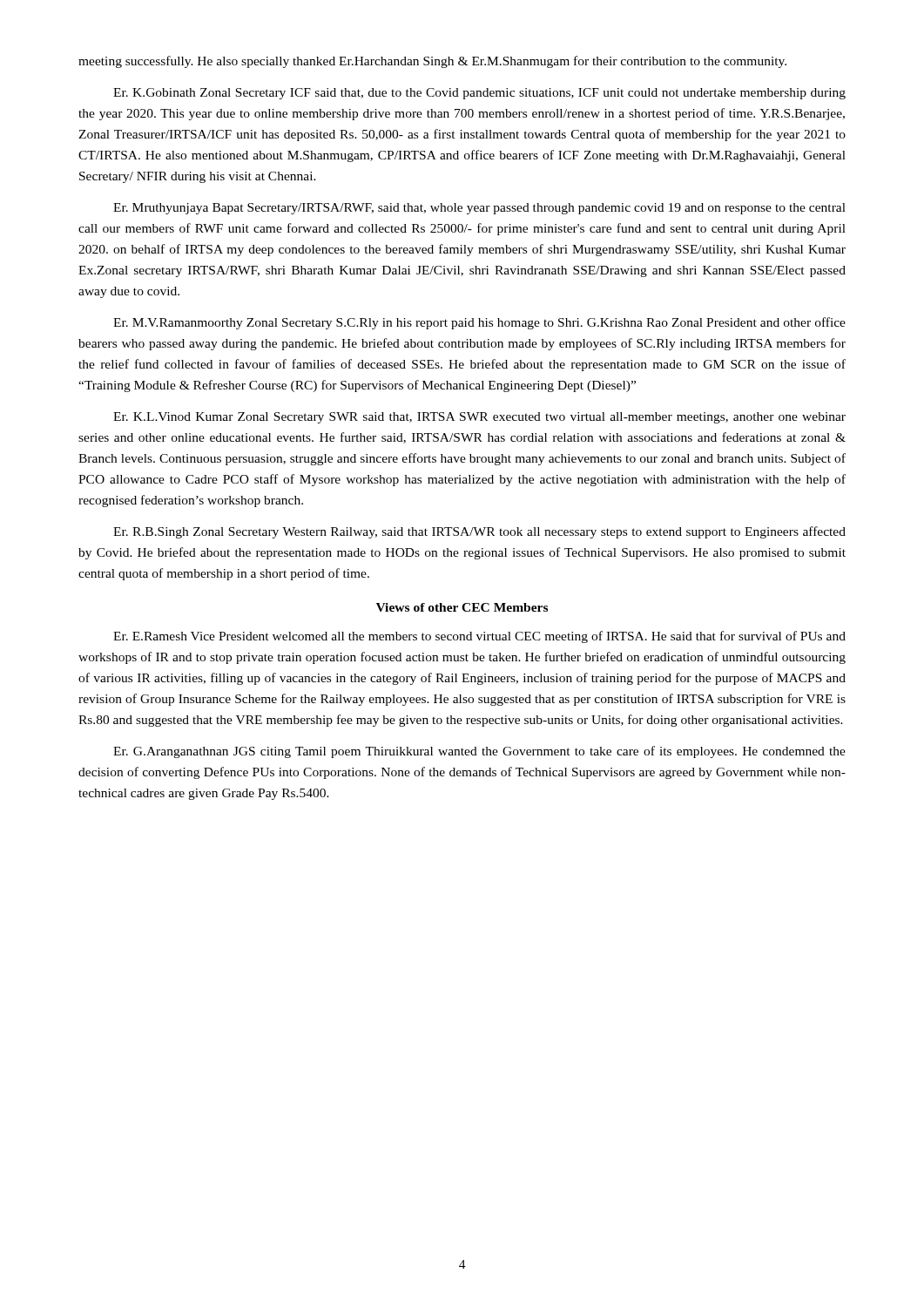Select the section header containing "Views of other"
The image size is (924, 1307).
[x=462, y=607]
